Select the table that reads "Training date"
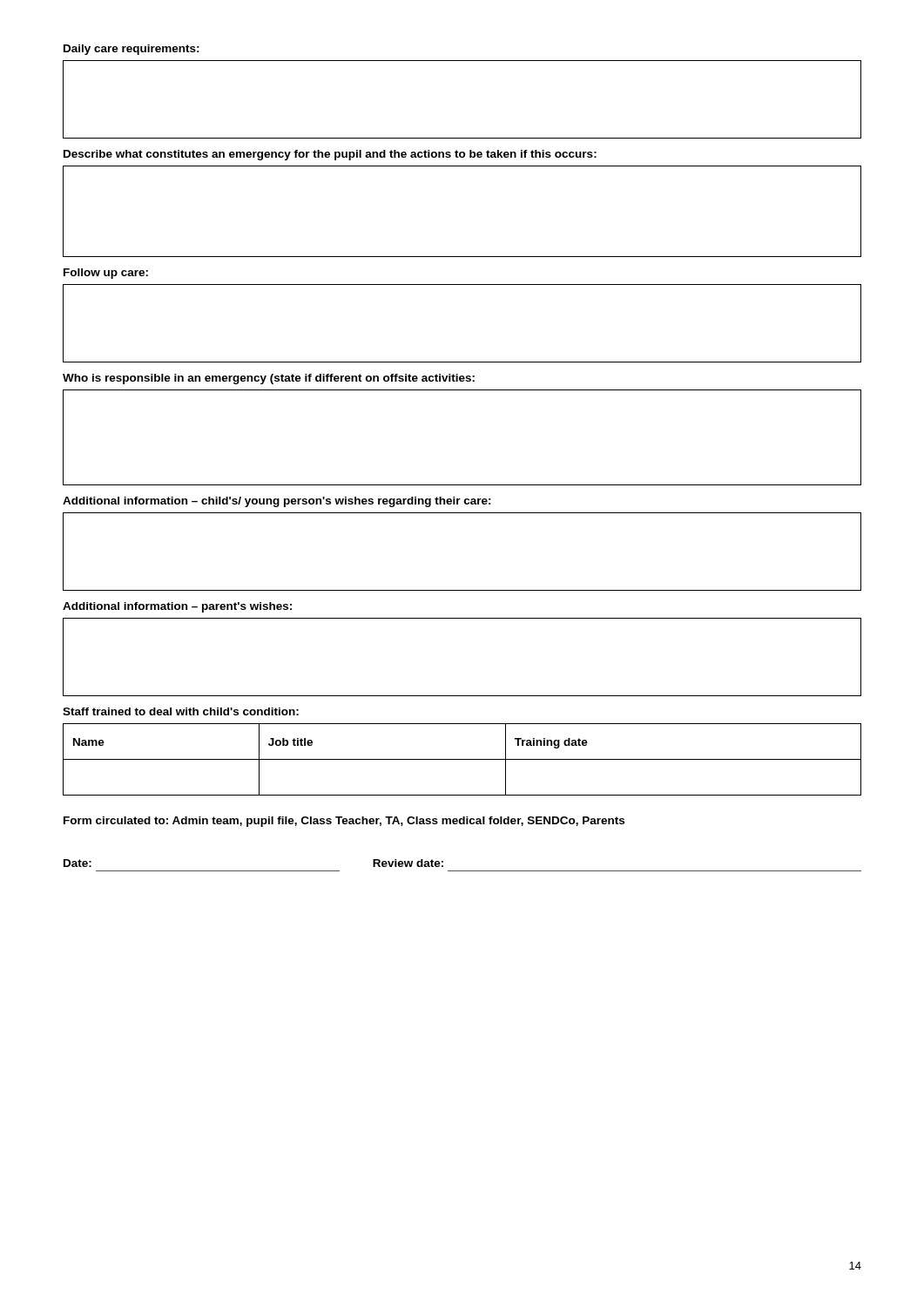Screen dimensions: 1307x924 click(x=462, y=759)
